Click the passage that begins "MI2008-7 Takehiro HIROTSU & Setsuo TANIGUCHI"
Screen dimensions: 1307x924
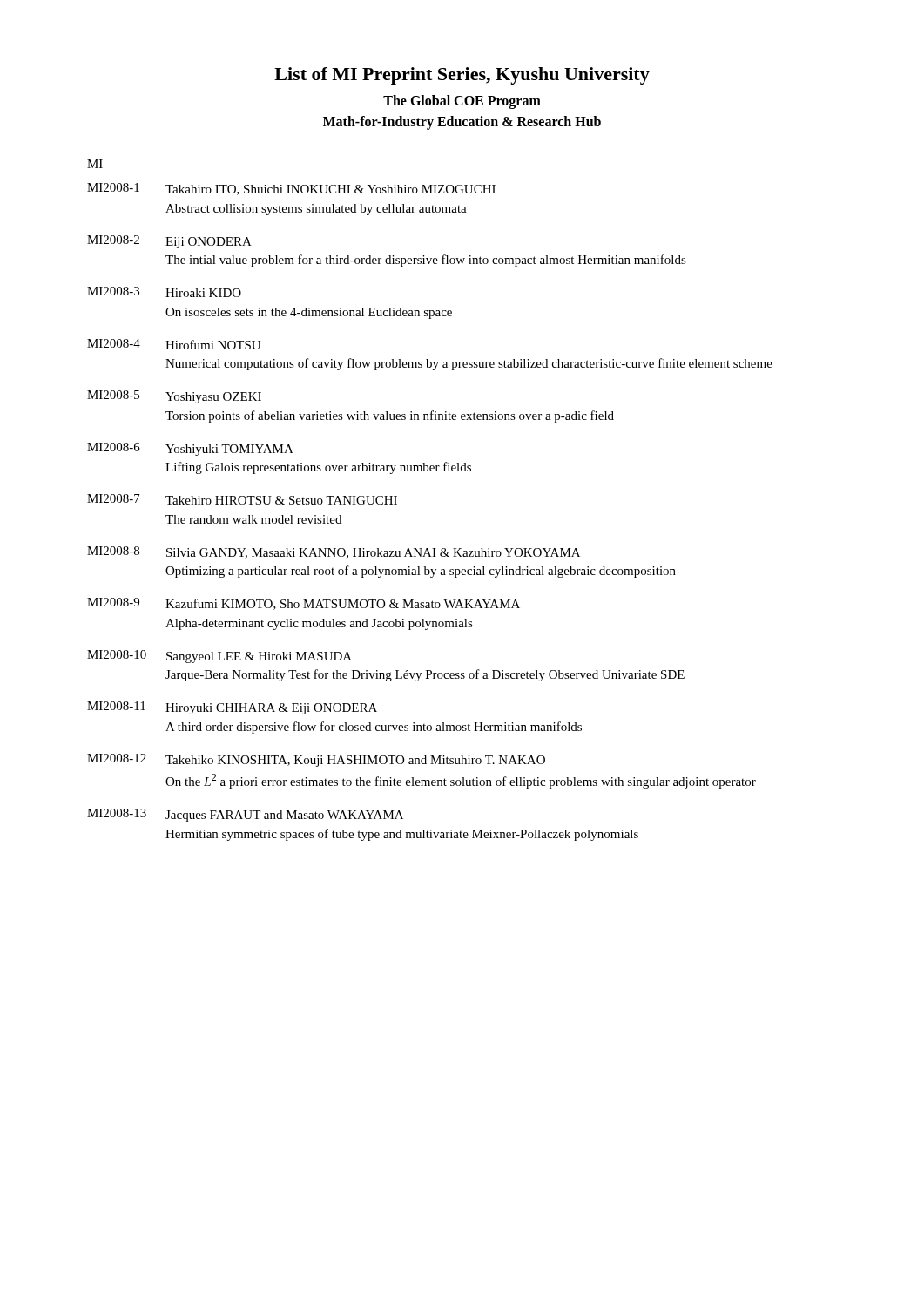pos(242,499)
